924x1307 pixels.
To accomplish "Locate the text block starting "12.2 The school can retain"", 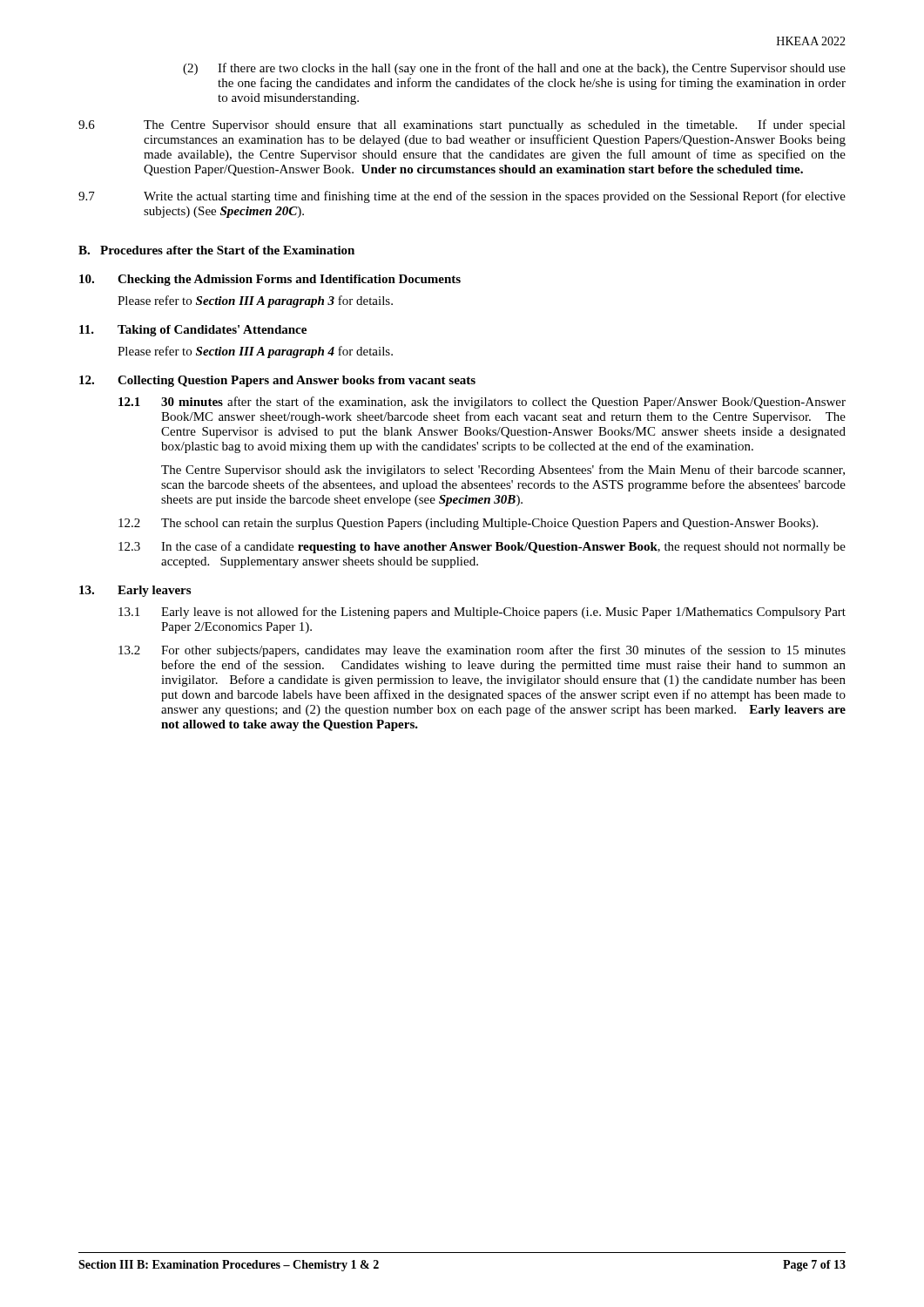I will click(482, 523).
